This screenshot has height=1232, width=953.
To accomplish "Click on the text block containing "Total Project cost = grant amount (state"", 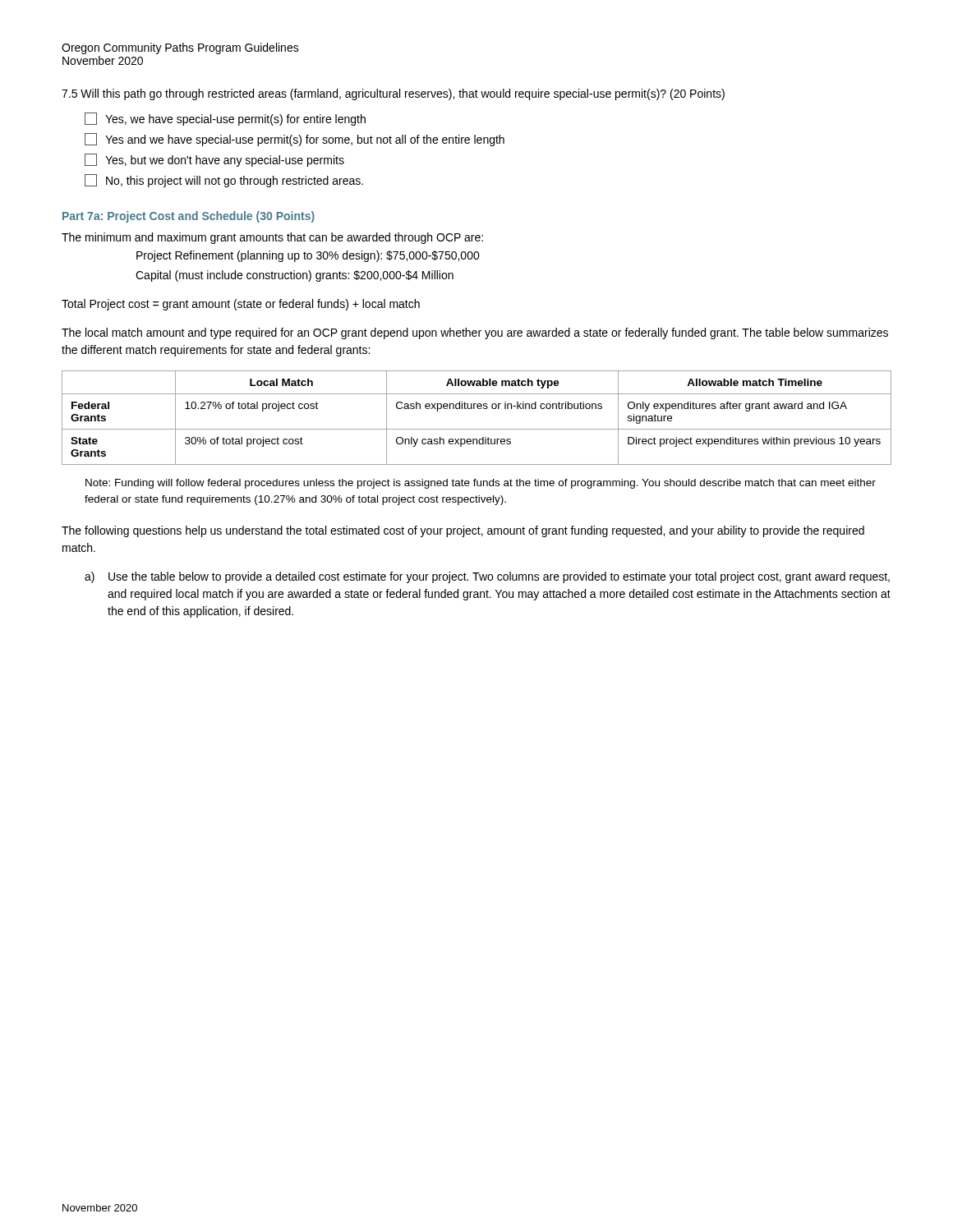I will [x=241, y=304].
